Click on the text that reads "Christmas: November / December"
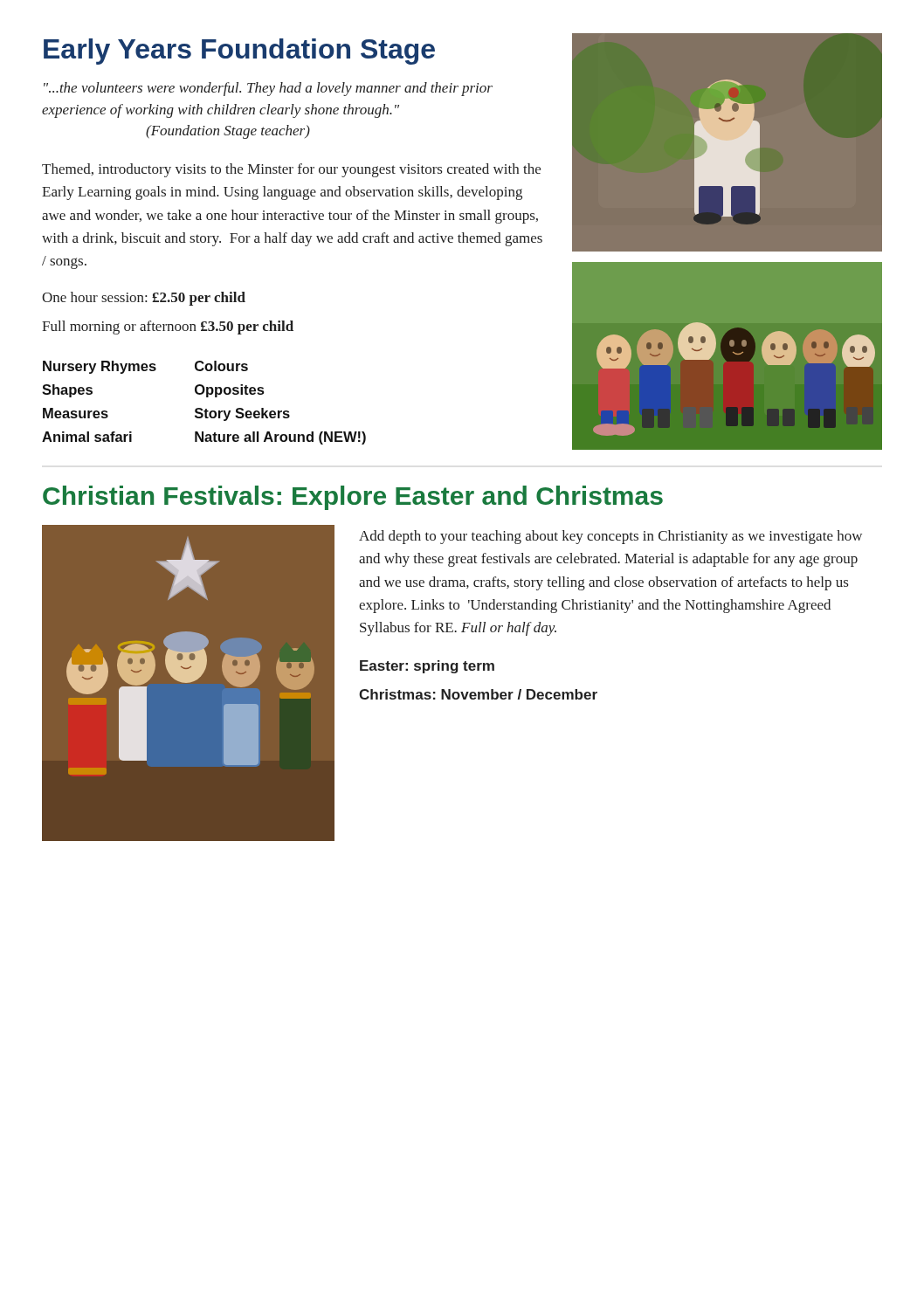This screenshot has height=1310, width=924. coord(478,694)
